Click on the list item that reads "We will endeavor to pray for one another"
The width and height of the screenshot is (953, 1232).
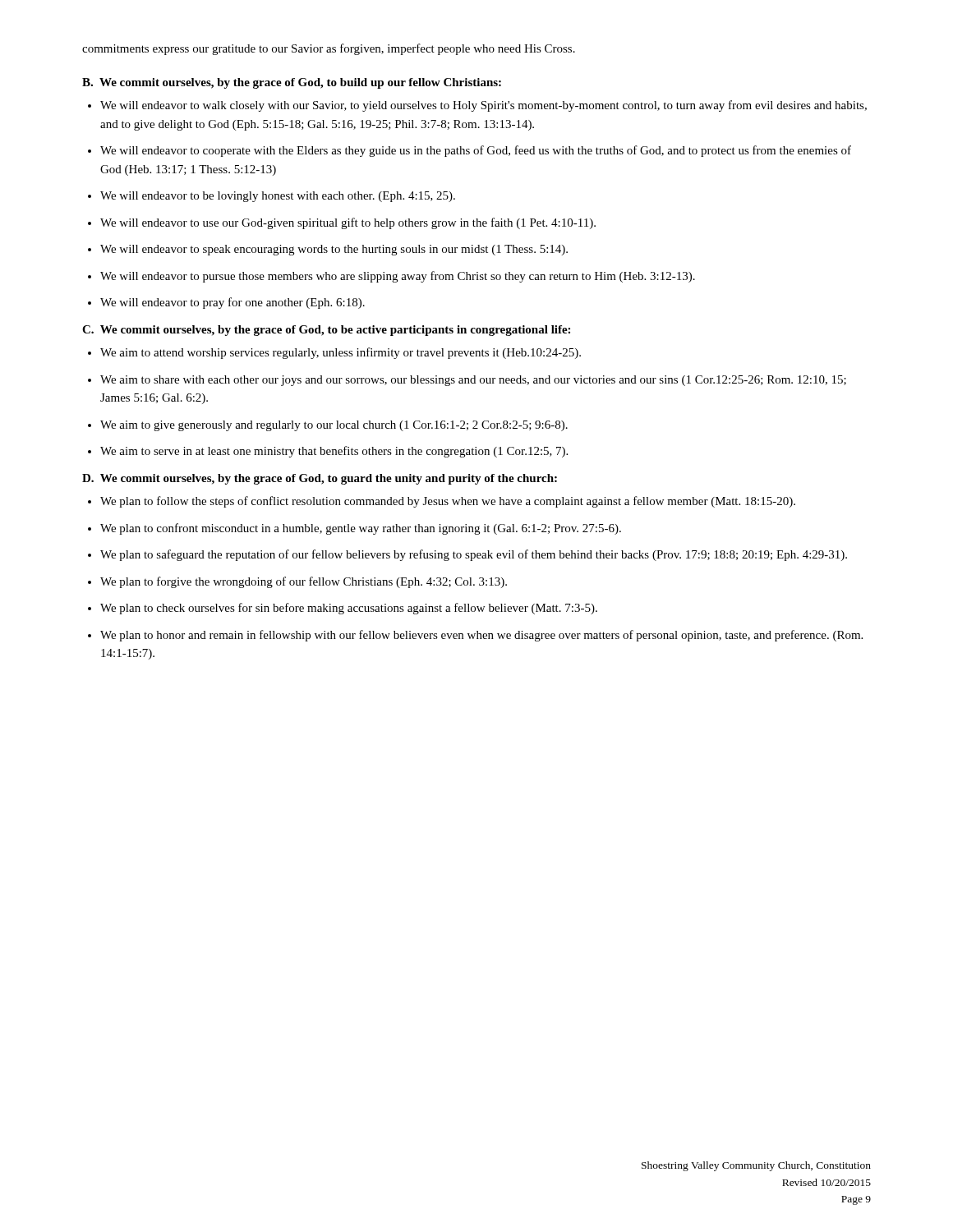point(233,302)
